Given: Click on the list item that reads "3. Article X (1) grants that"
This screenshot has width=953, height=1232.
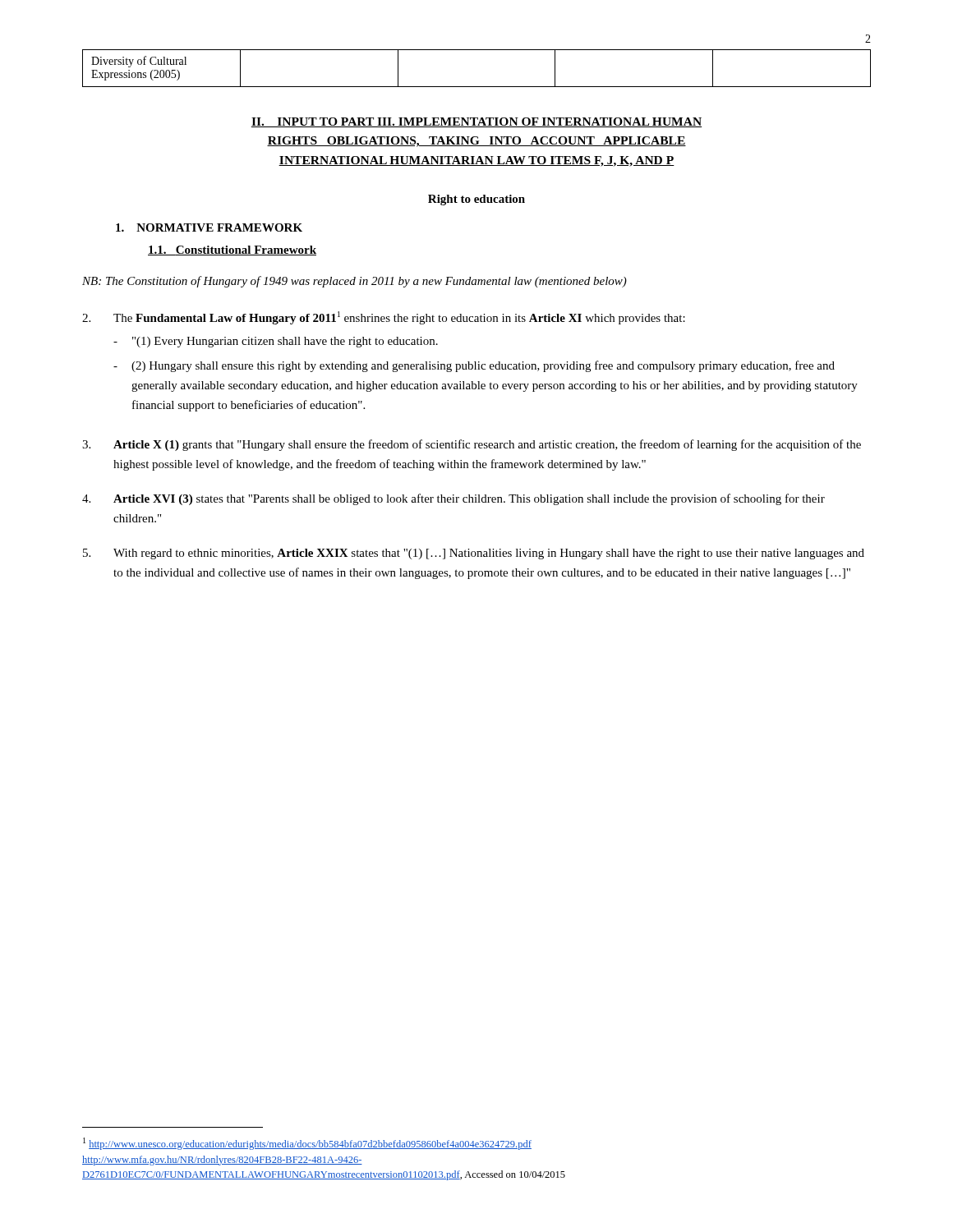Looking at the screenshot, I should click(x=476, y=454).
